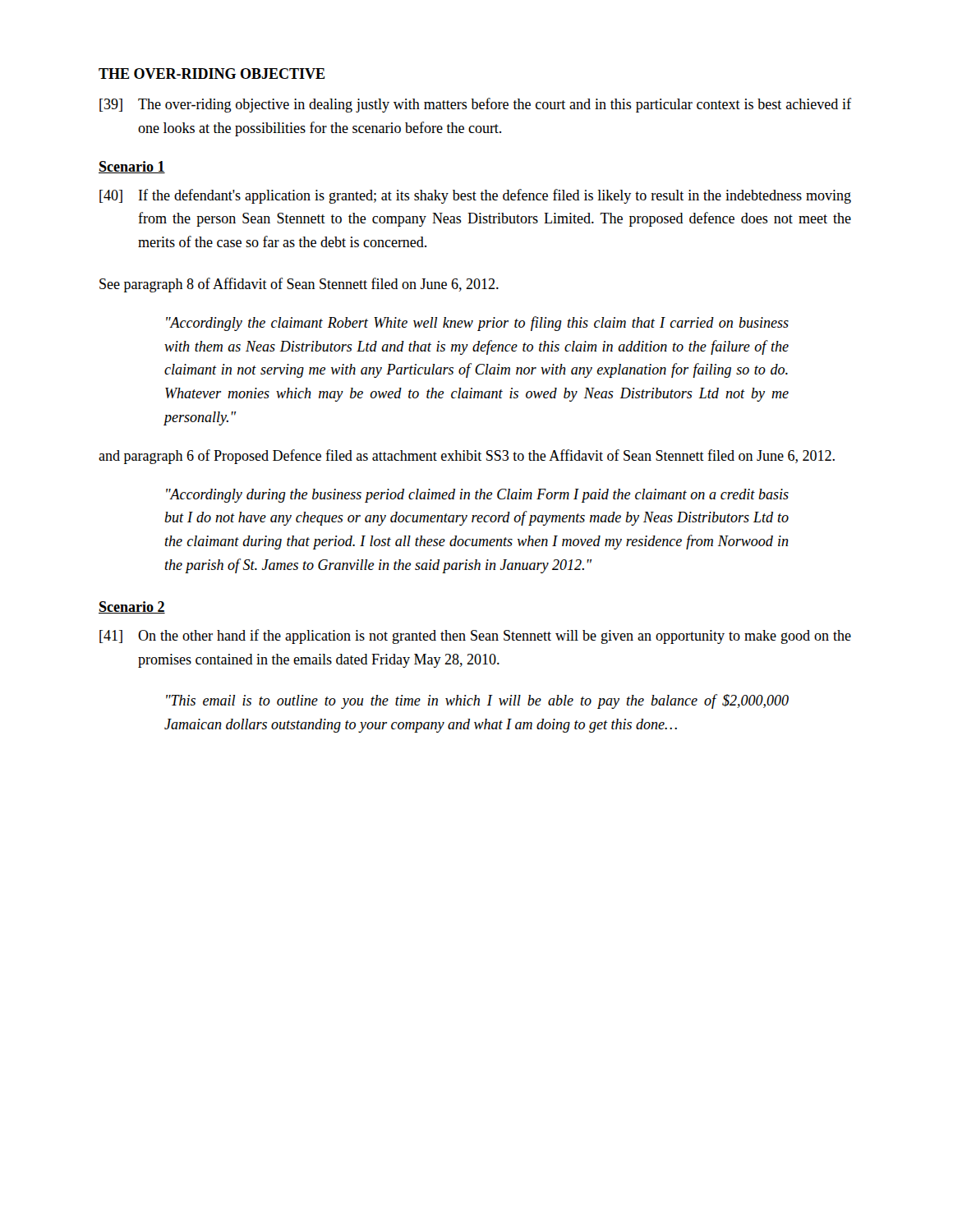953x1232 pixels.
Task: Where is the passage that starts "[40]If the defendant's application is granted;"?
Action: pyautogui.click(x=475, y=219)
